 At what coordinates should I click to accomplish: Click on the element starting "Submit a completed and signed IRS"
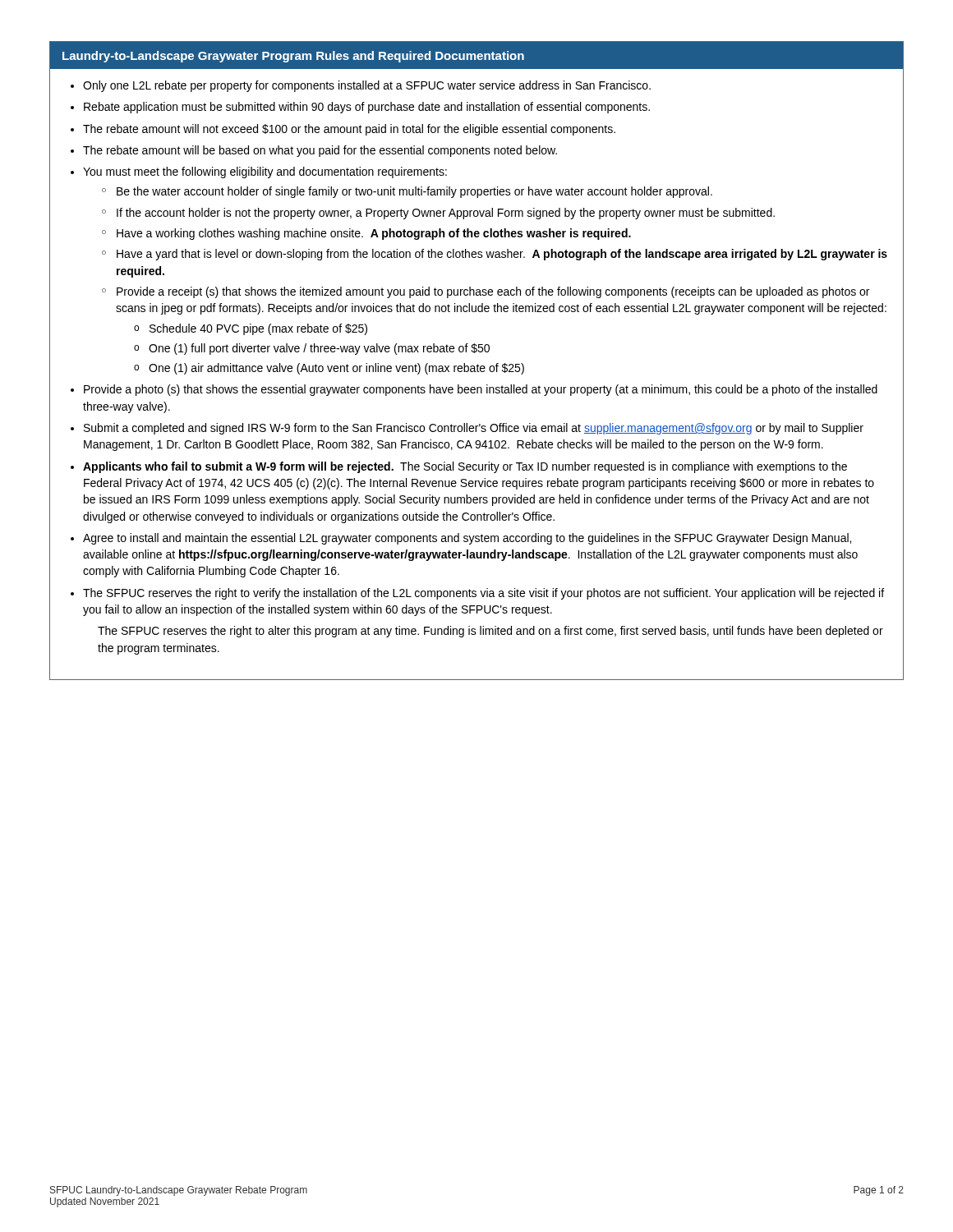point(473,436)
